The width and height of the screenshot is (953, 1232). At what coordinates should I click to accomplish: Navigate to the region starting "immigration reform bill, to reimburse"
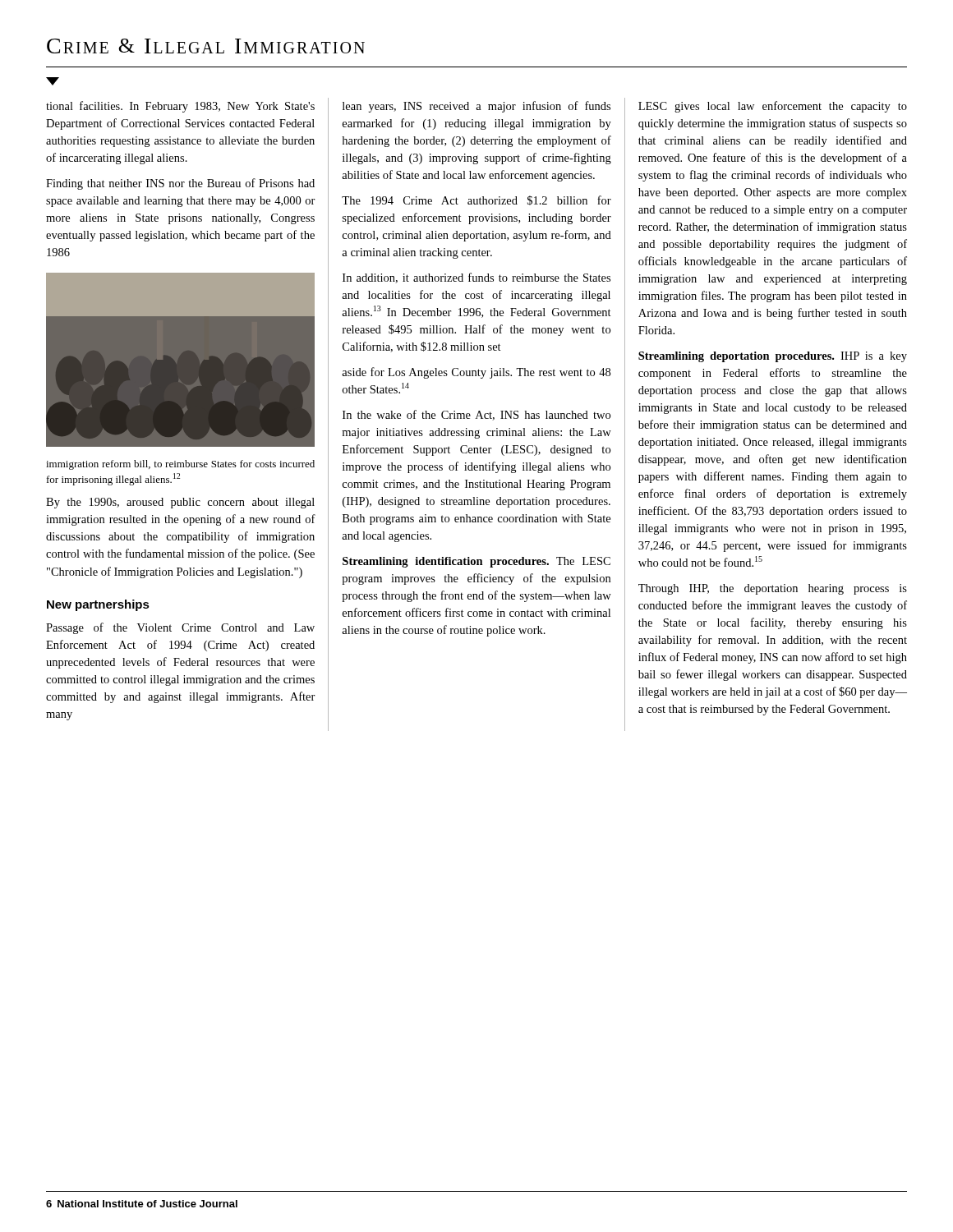pyautogui.click(x=180, y=472)
